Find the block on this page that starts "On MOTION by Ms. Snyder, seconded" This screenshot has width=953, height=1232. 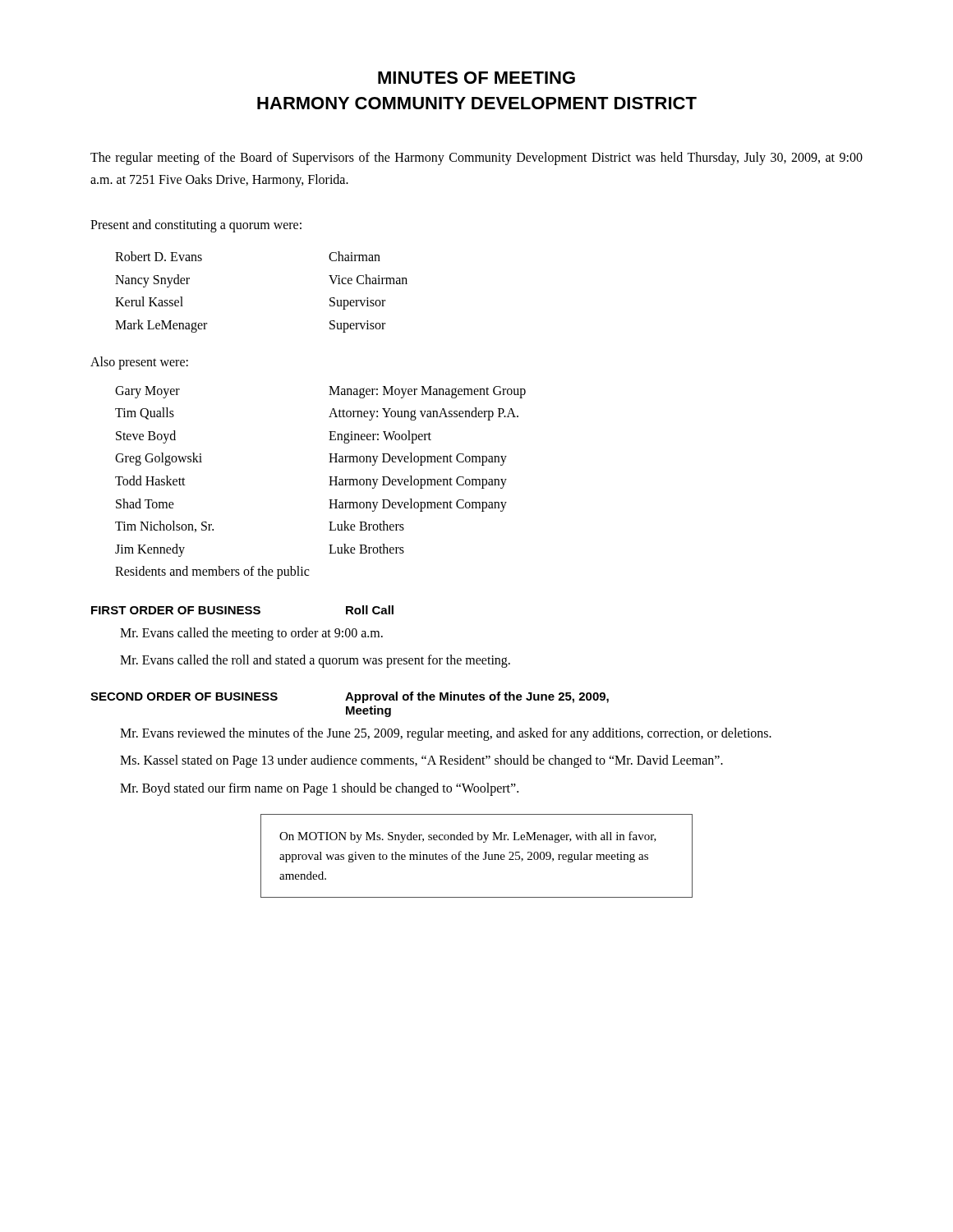468,856
